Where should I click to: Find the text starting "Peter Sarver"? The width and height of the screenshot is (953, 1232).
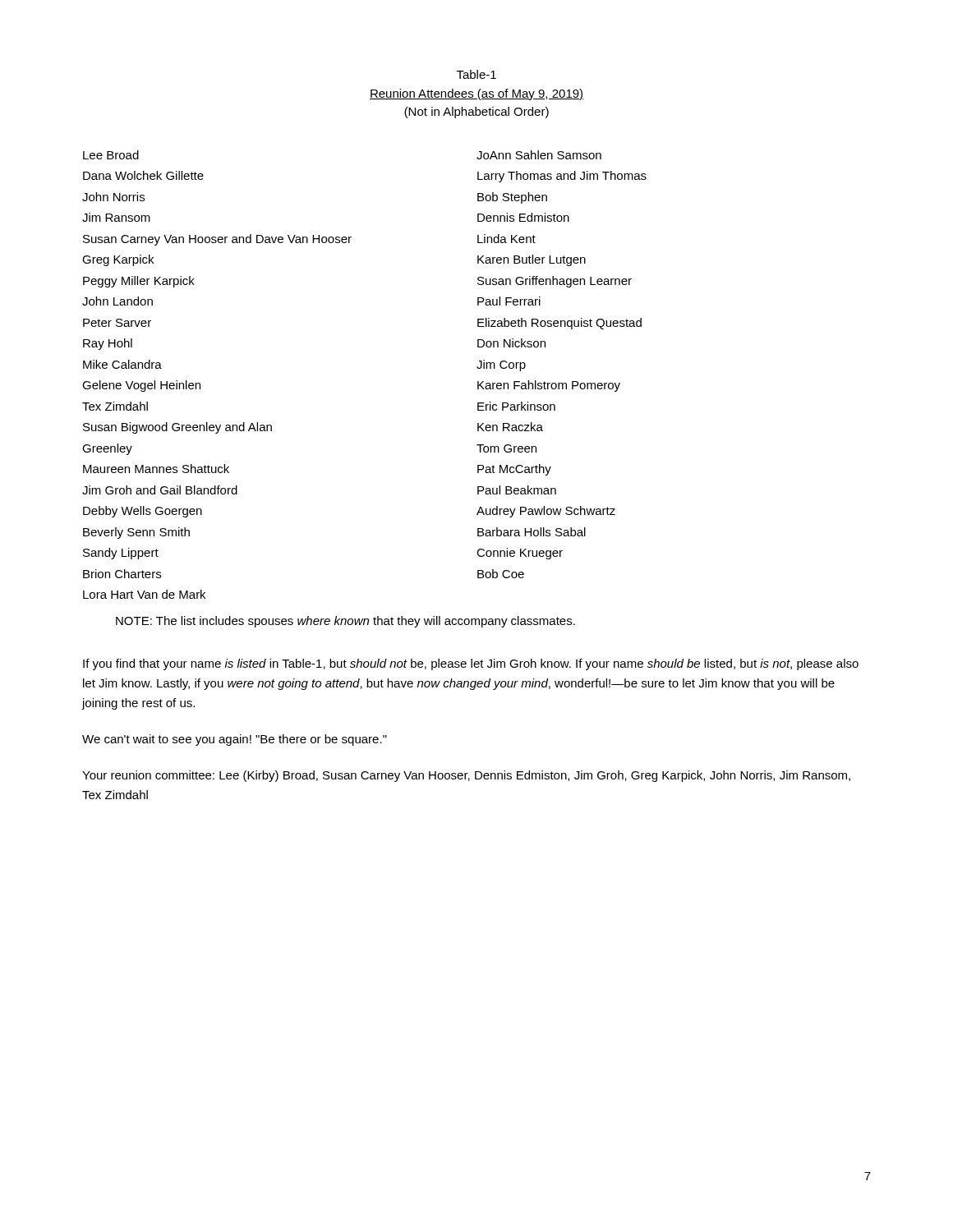[x=117, y=322]
